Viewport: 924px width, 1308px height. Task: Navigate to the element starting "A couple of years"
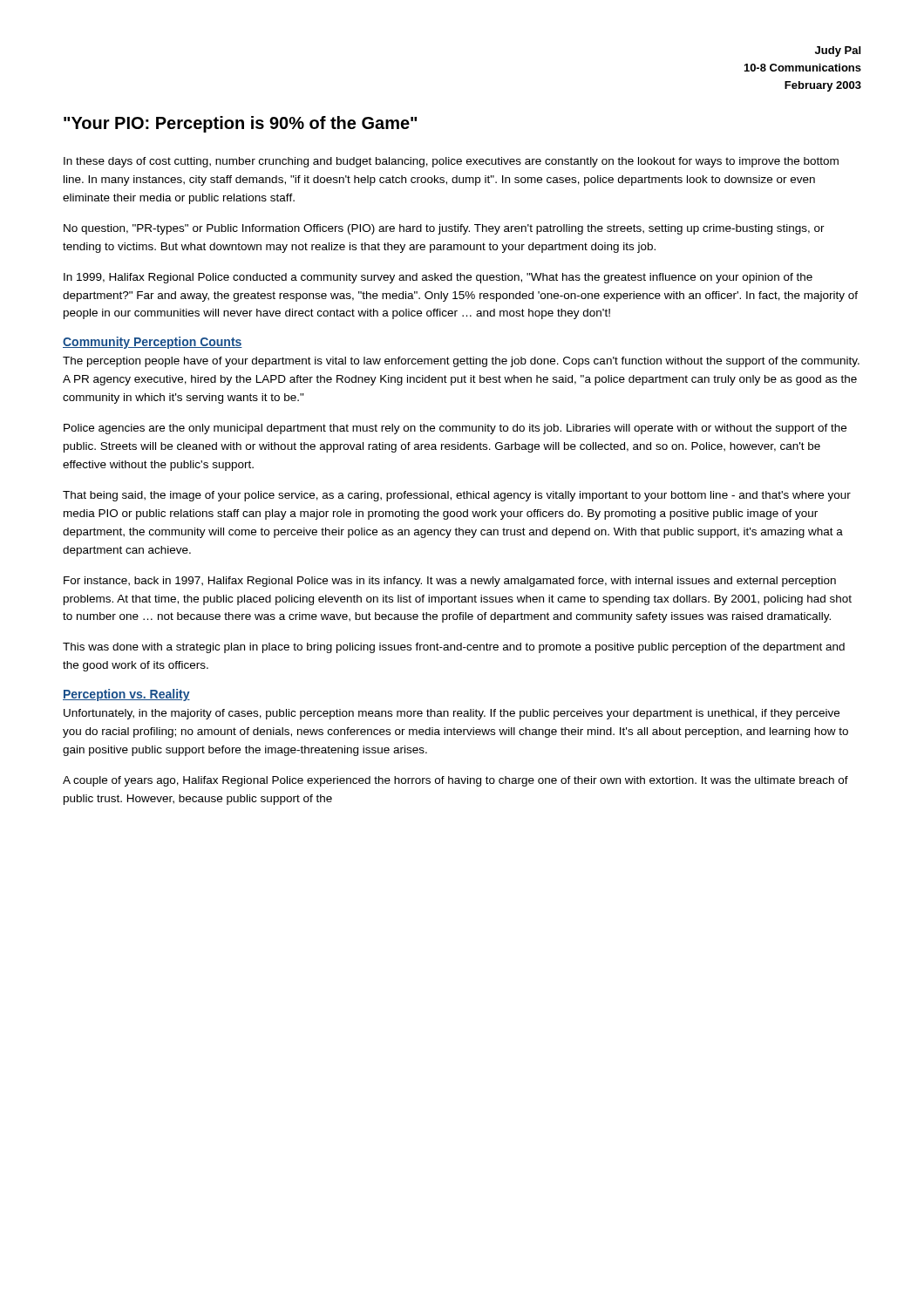pyautogui.click(x=455, y=789)
